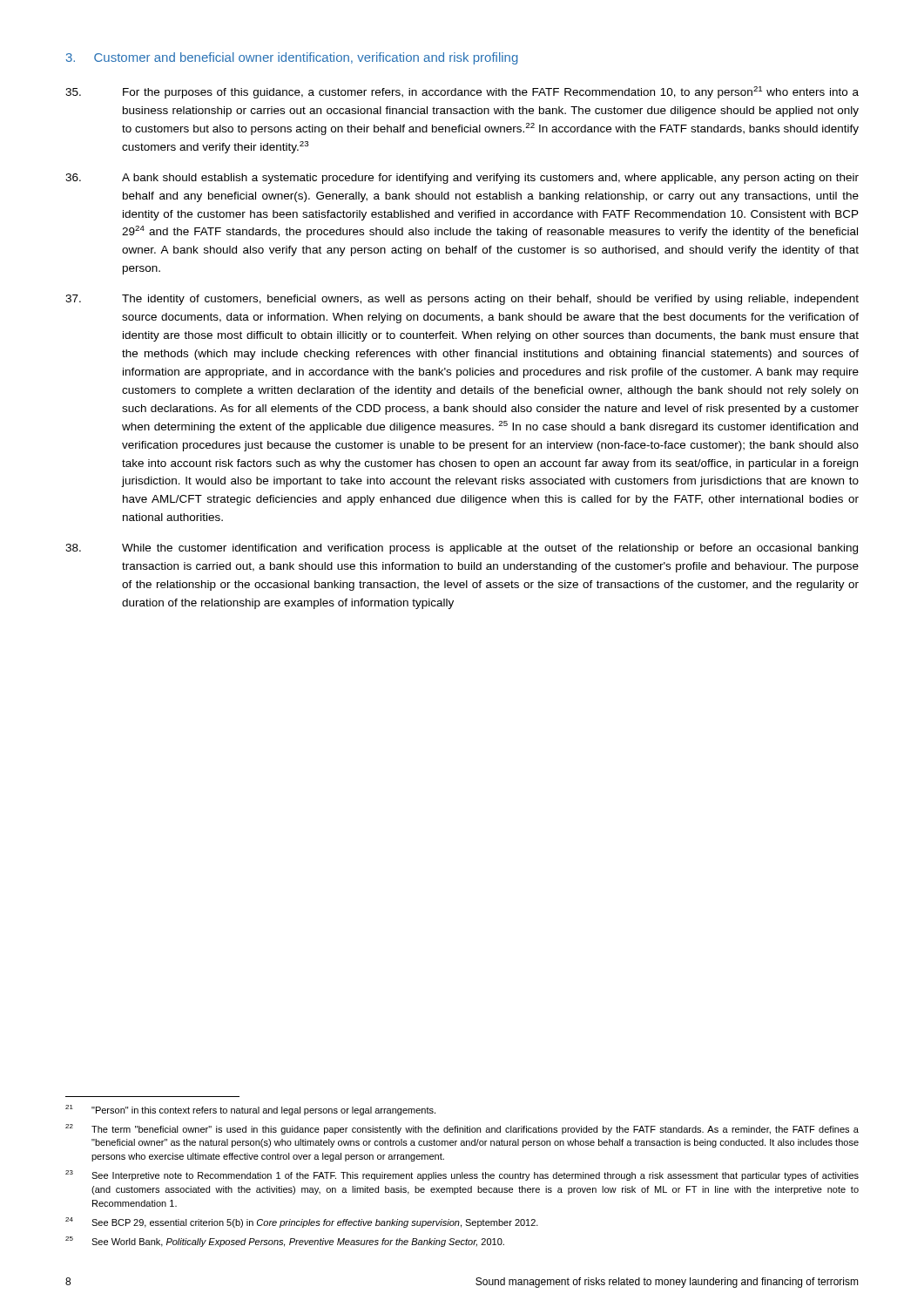Navigate to the passage starting "23 See Interpretive note to"
Screen dimensions: 1307x924
pos(462,1190)
